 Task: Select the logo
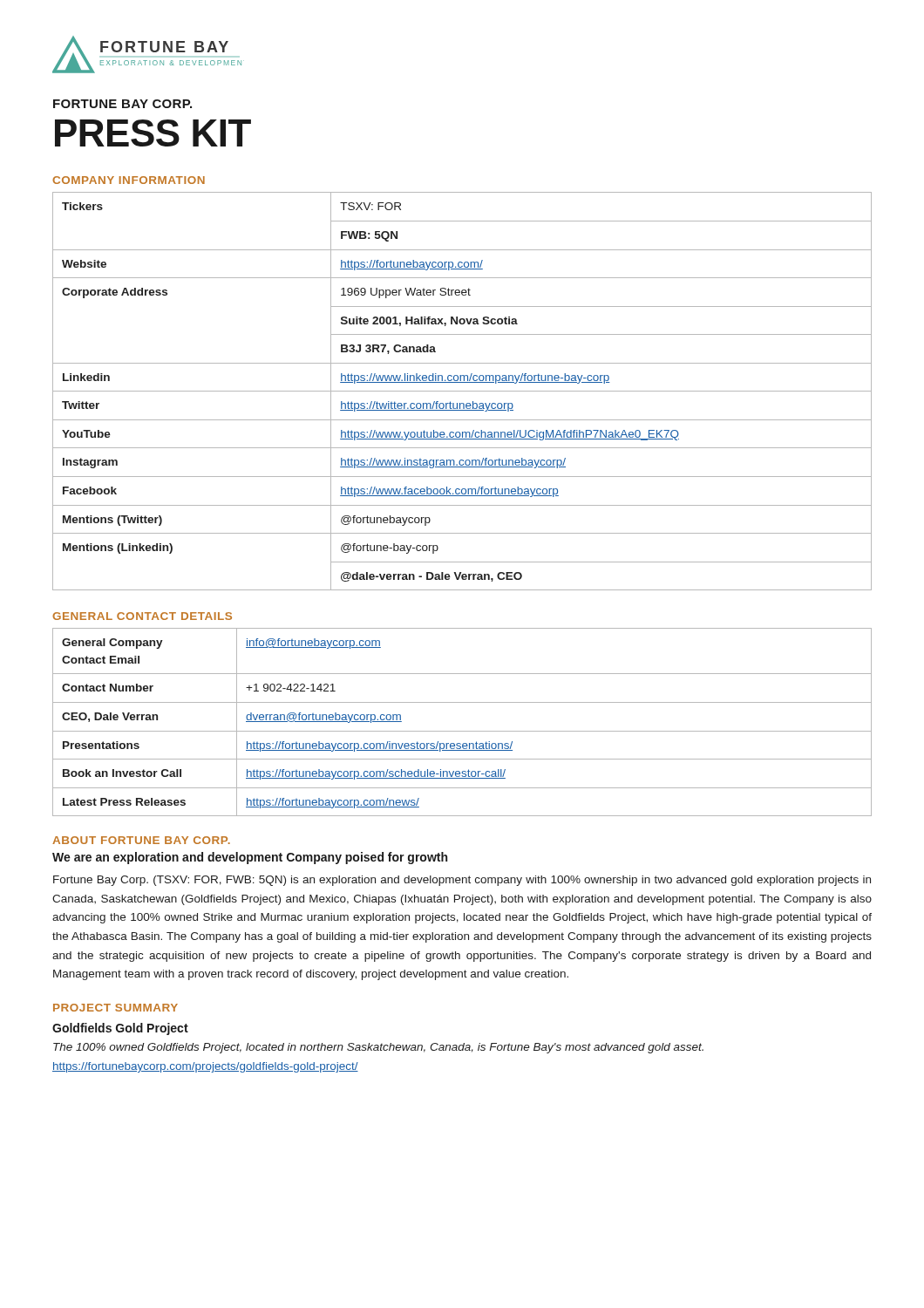point(462,56)
